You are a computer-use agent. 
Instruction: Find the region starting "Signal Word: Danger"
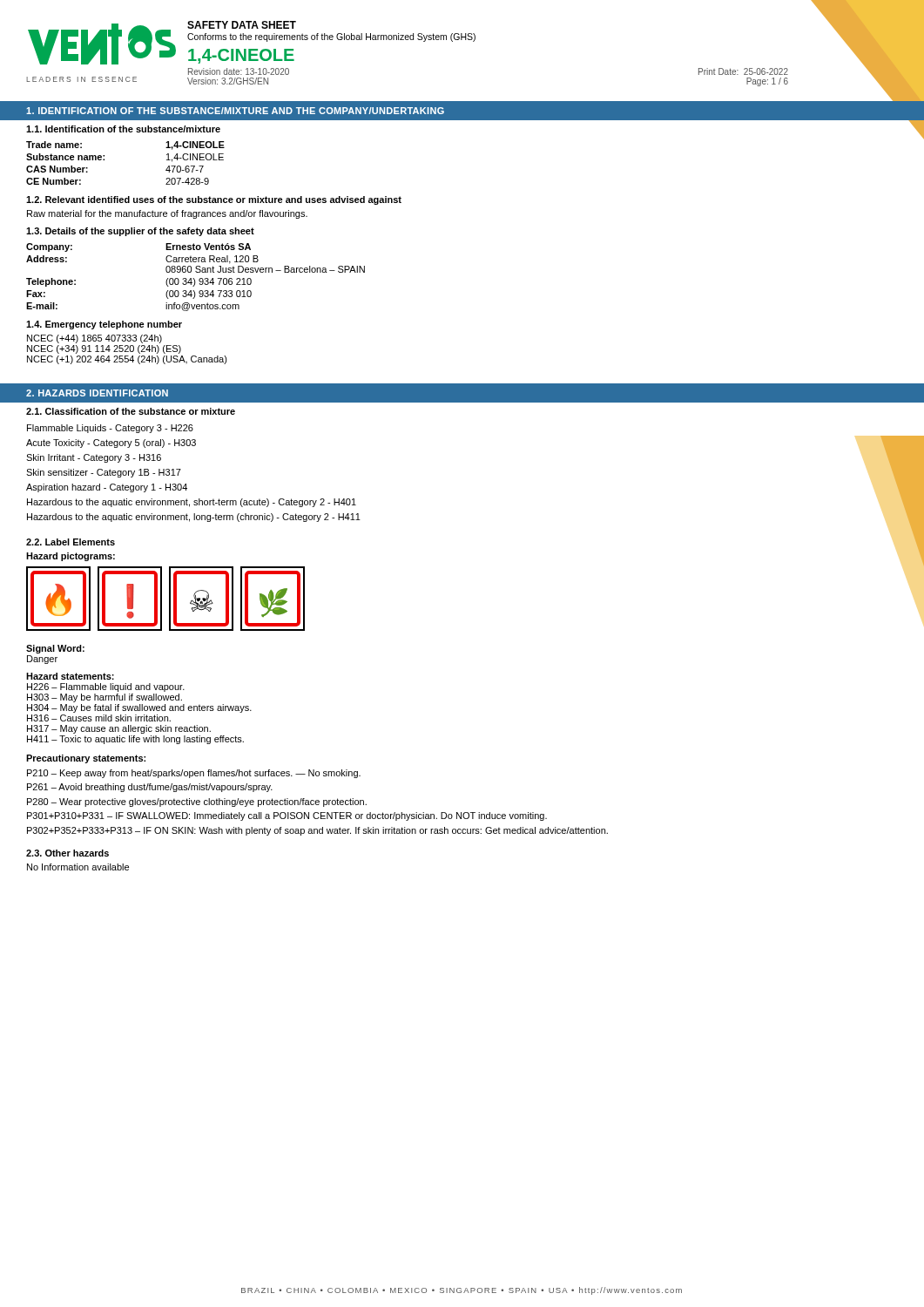(56, 654)
